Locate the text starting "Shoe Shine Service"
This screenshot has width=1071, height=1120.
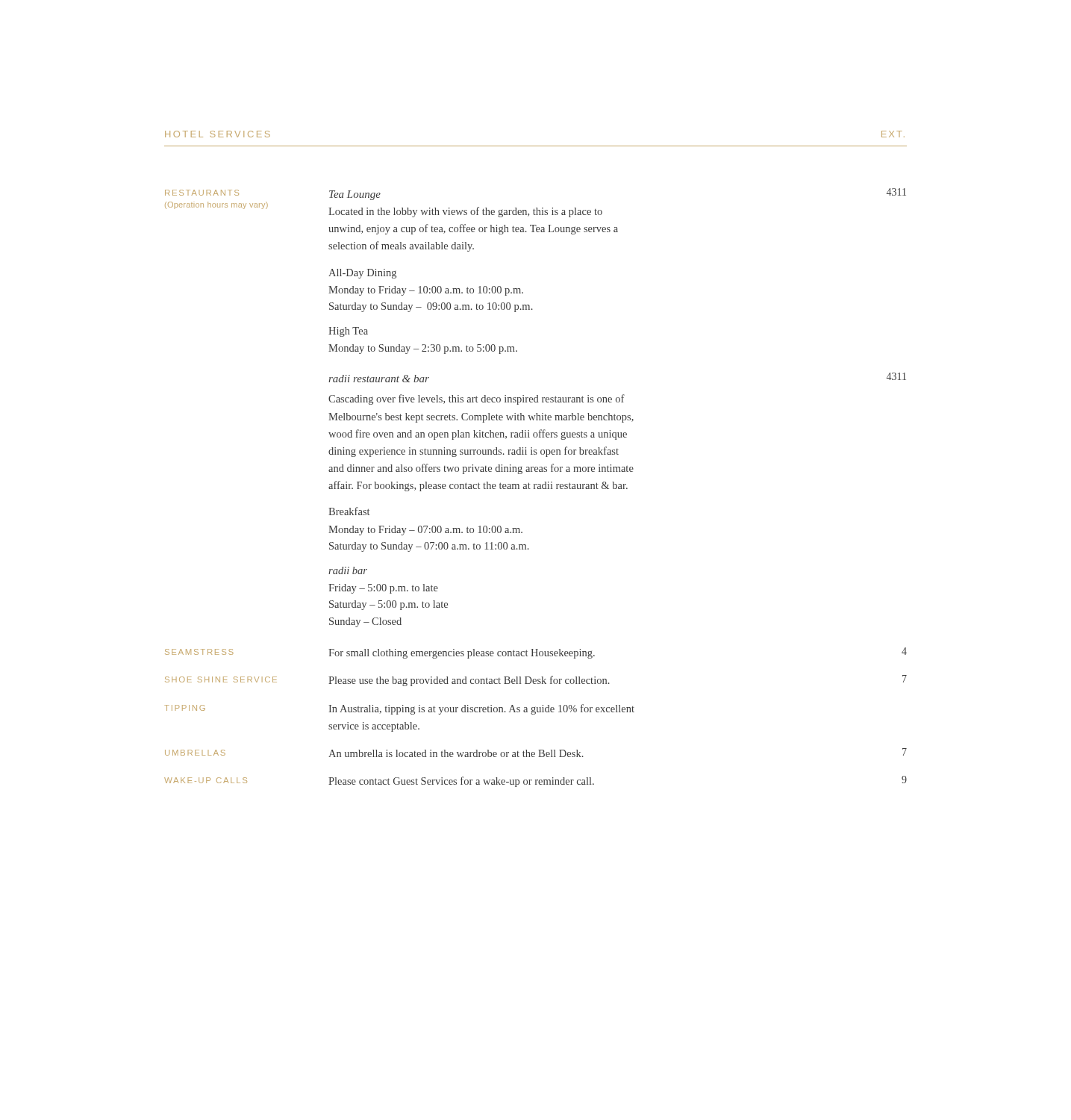(x=221, y=680)
